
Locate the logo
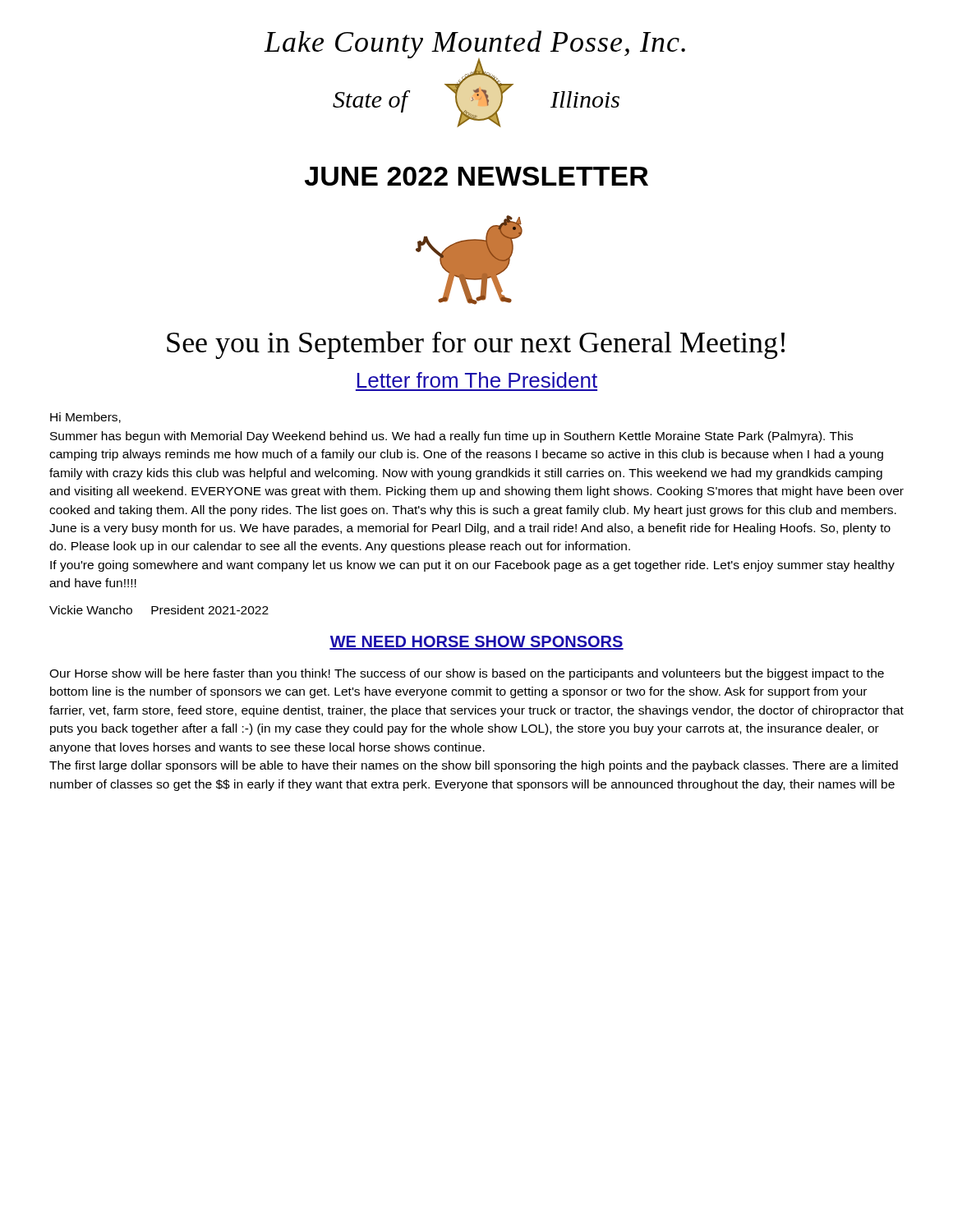[x=476, y=71]
